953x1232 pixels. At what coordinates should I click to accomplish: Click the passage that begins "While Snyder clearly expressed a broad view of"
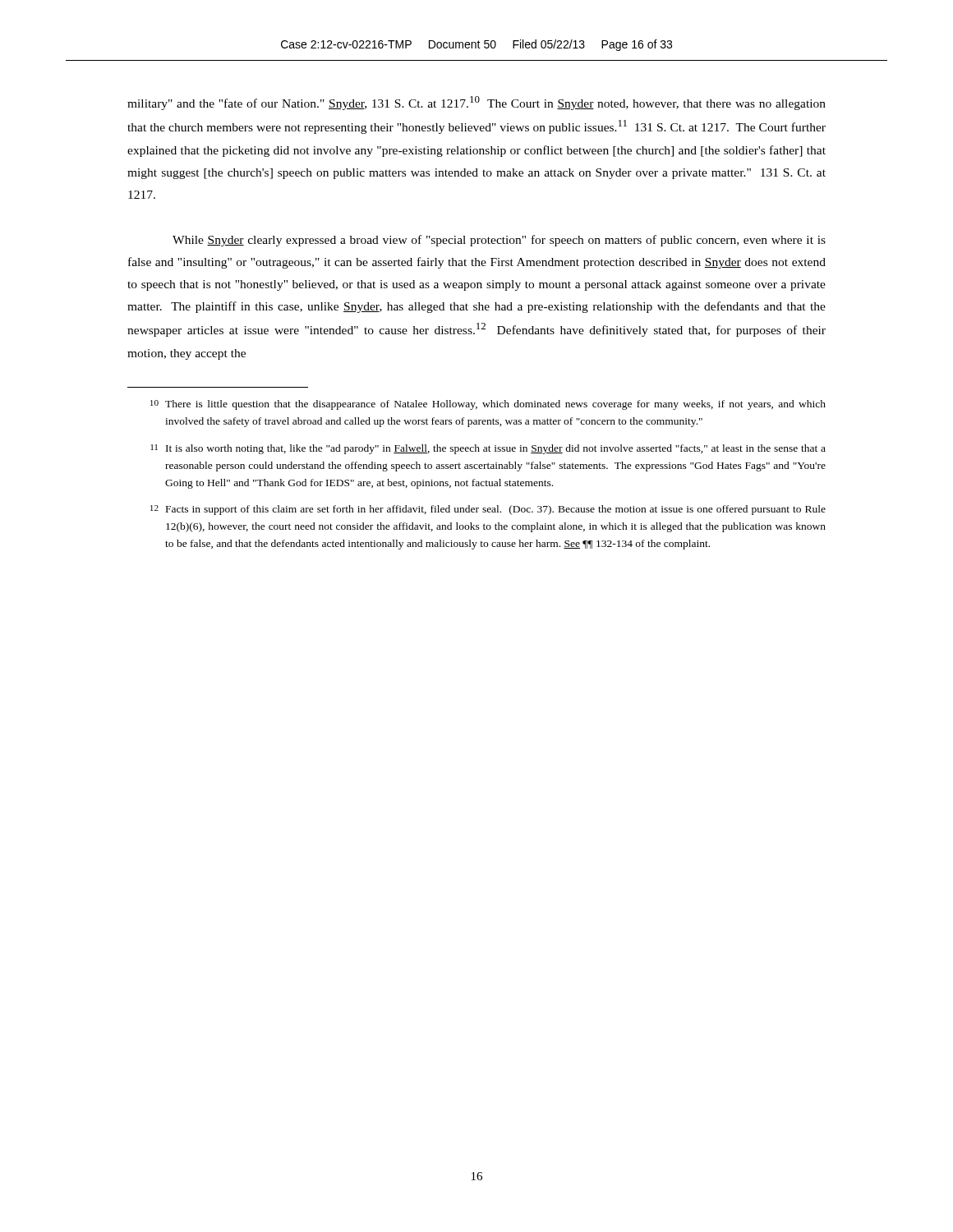pyautogui.click(x=476, y=296)
